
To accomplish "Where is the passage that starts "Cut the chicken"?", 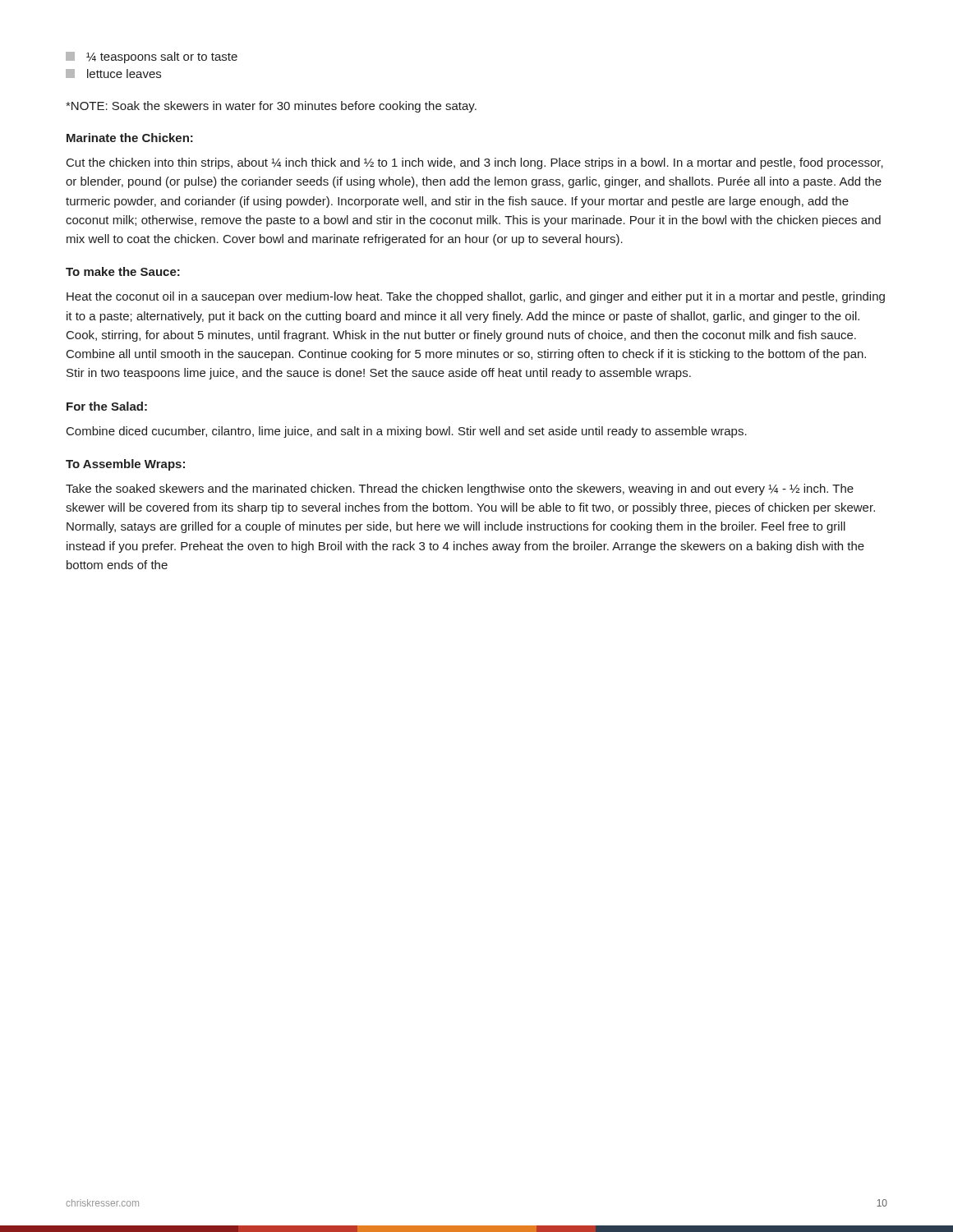I will coord(475,200).
